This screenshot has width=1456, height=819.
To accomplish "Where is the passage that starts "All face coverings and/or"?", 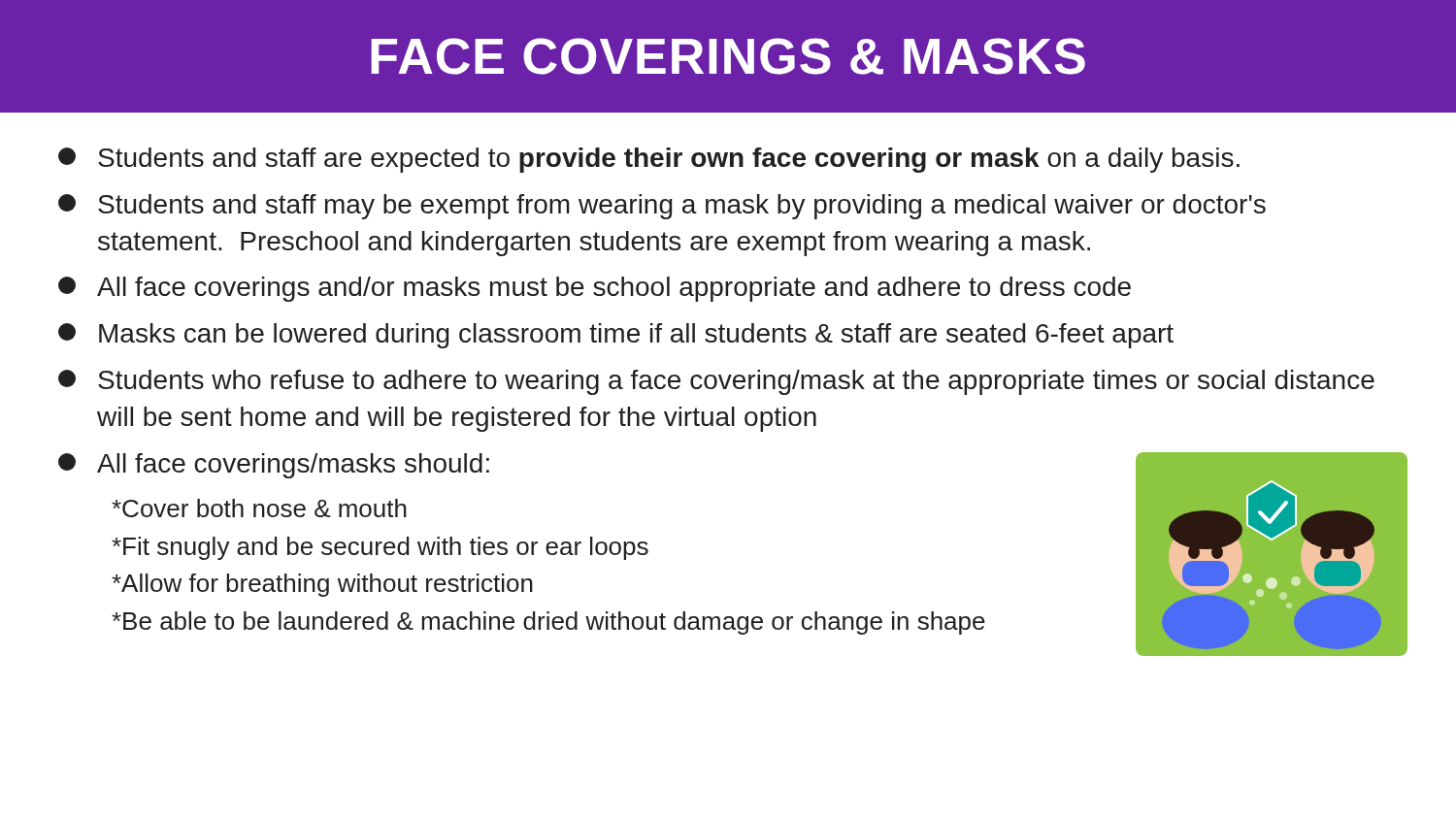I will pos(595,288).
